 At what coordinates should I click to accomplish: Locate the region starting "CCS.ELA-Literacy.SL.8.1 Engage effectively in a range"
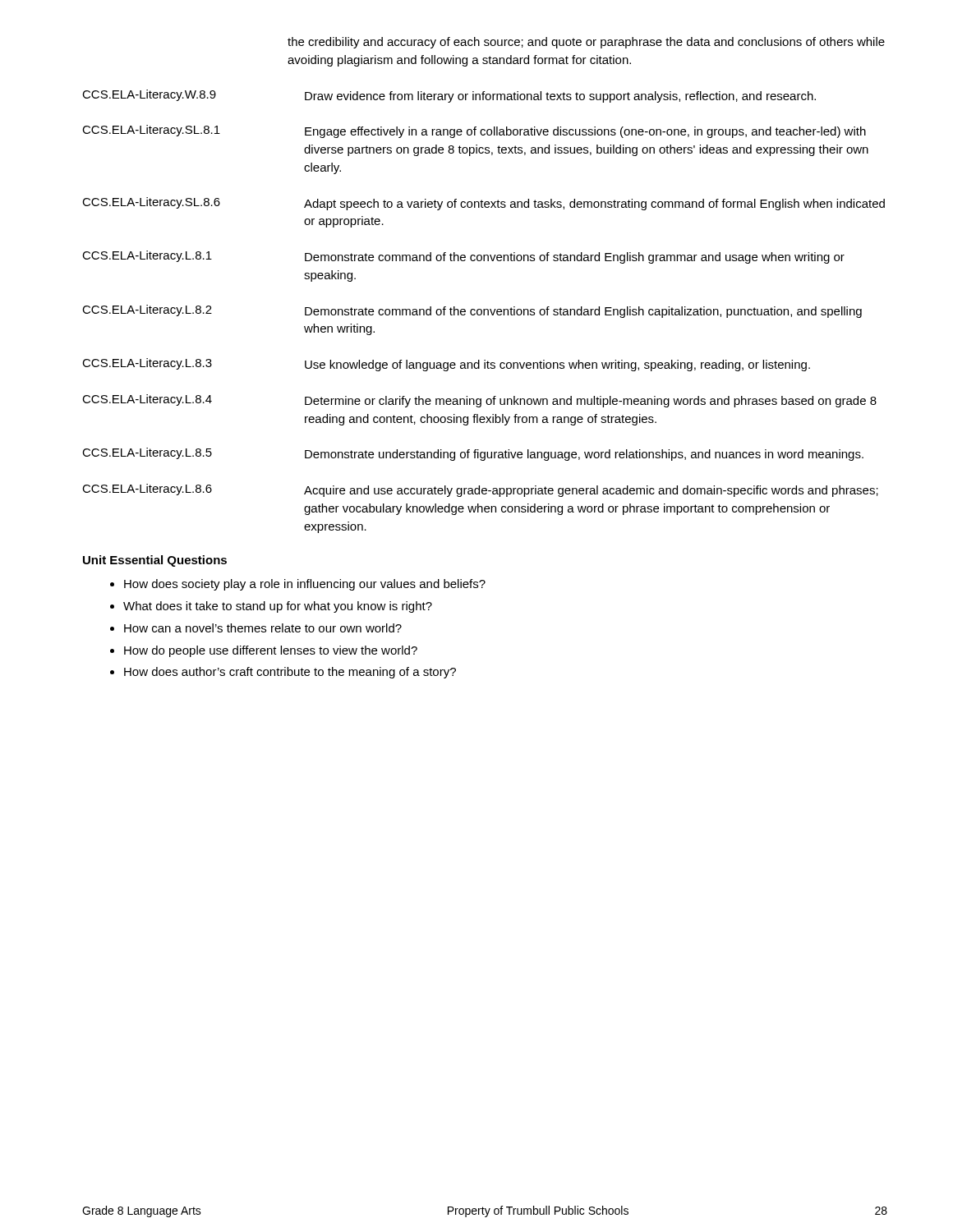tap(485, 149)
